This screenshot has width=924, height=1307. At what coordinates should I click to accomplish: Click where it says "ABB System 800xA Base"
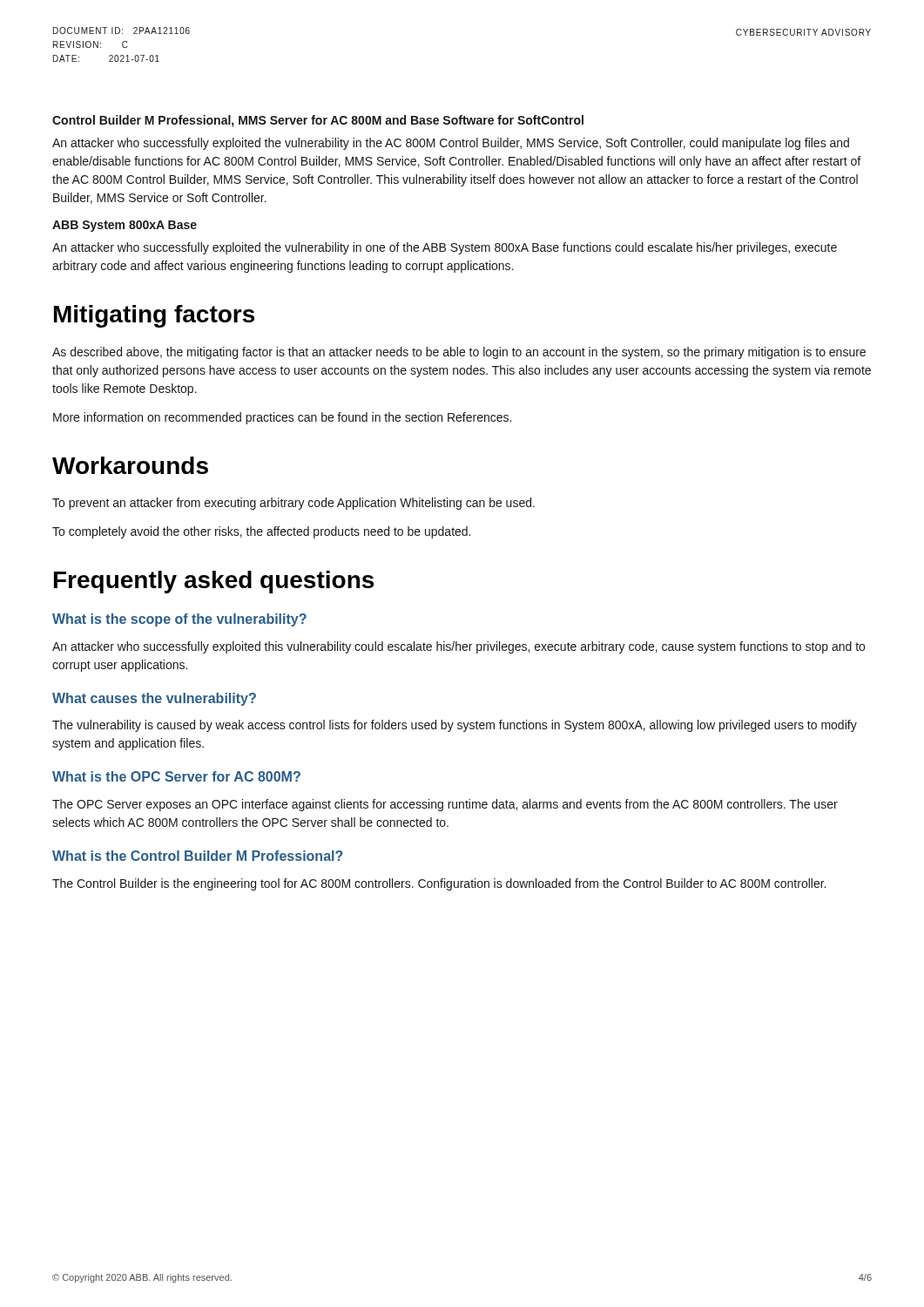[x=125, y=226]
